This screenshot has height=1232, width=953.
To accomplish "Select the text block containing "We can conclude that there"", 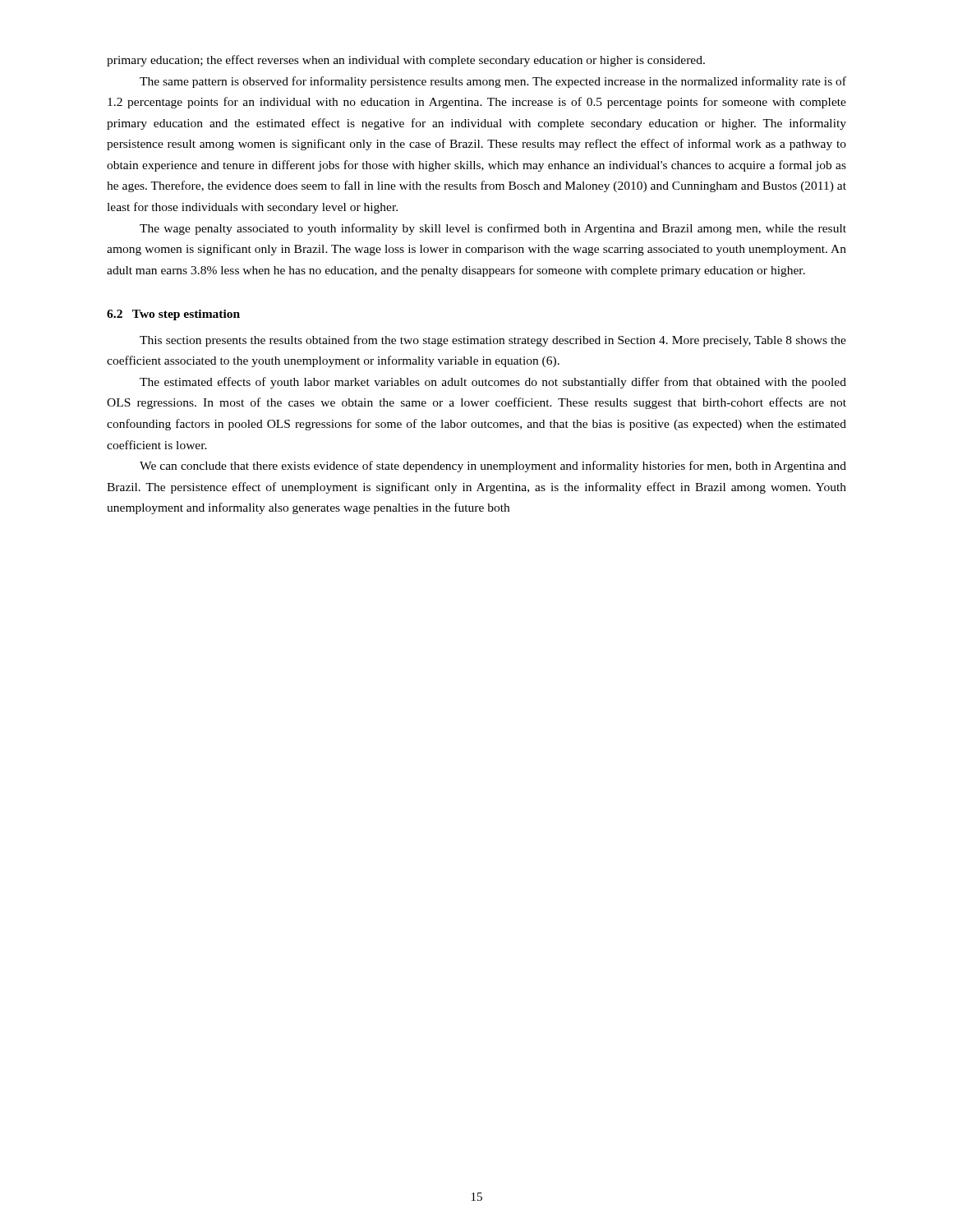I will coord(476,487).
